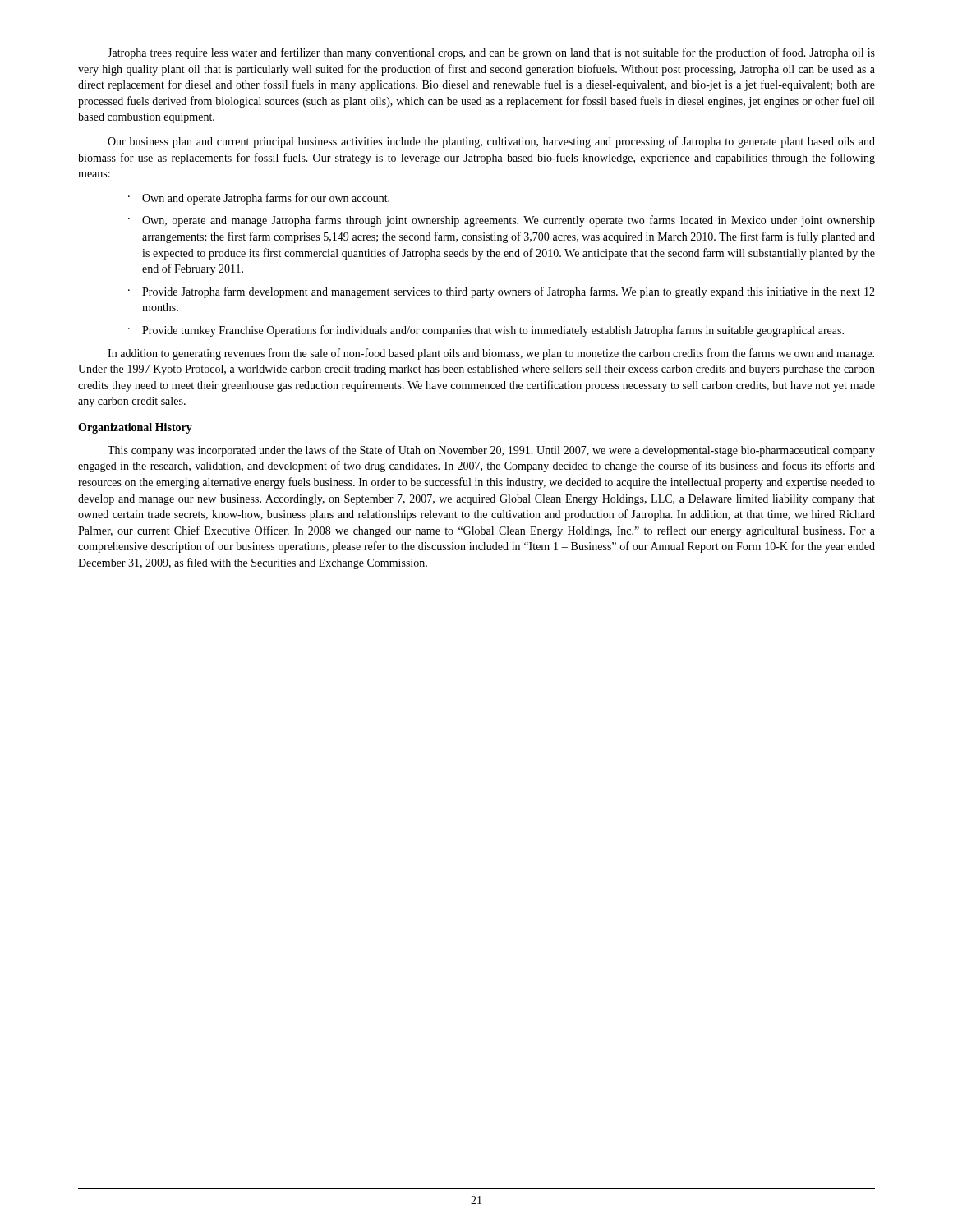Image resolution: width=953 pixels, height=1232 pixels.
Task: Find the text starting "· Own and"
Action: point(259,199)
